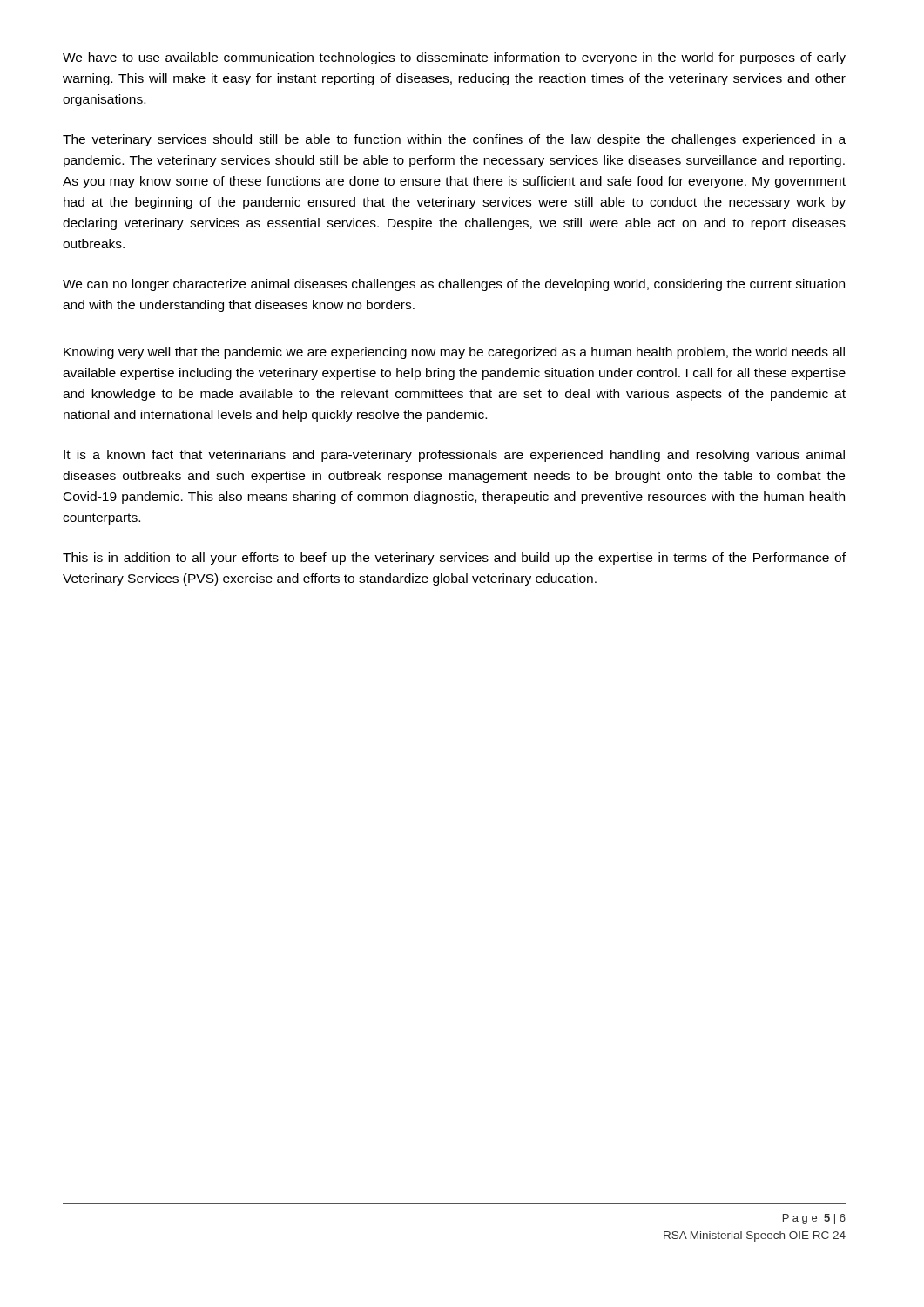This screenshot has width=924, height=1307.
Task: Select the block starting "We have to use available"
Action: [x=454, y=78]
